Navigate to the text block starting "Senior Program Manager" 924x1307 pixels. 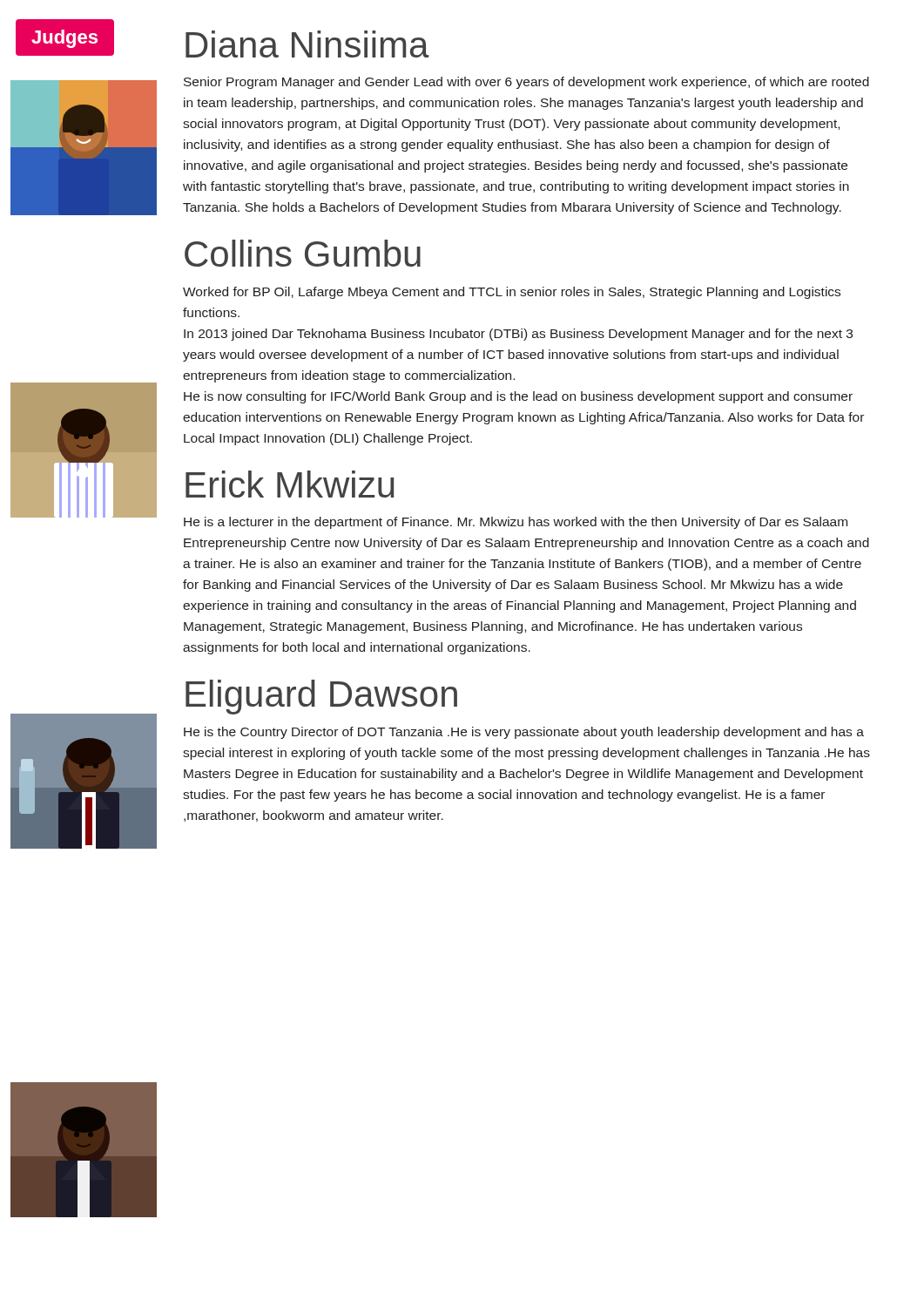coord(526,145)
